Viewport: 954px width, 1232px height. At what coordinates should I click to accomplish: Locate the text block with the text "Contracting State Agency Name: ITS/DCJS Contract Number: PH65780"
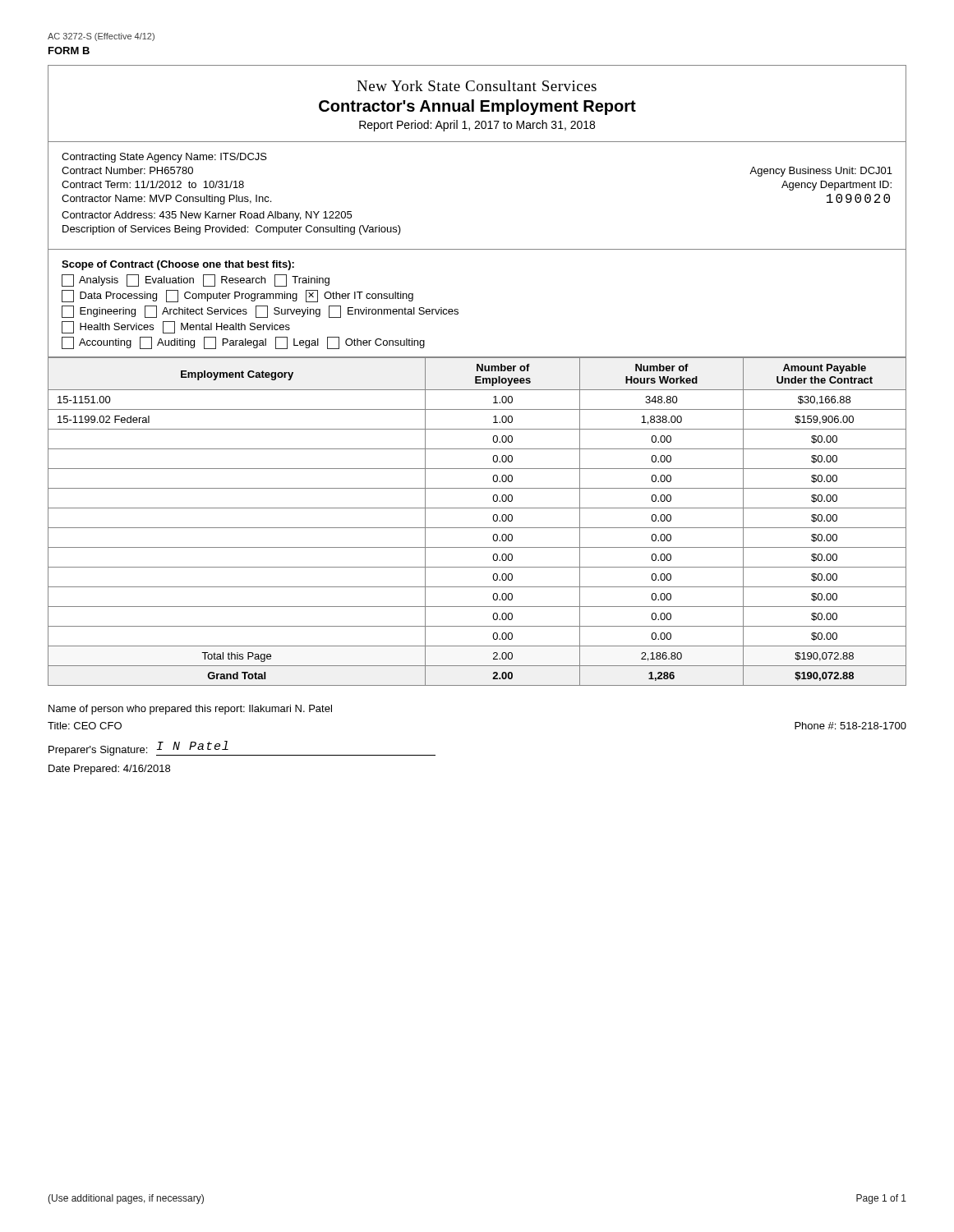point(164,158)
